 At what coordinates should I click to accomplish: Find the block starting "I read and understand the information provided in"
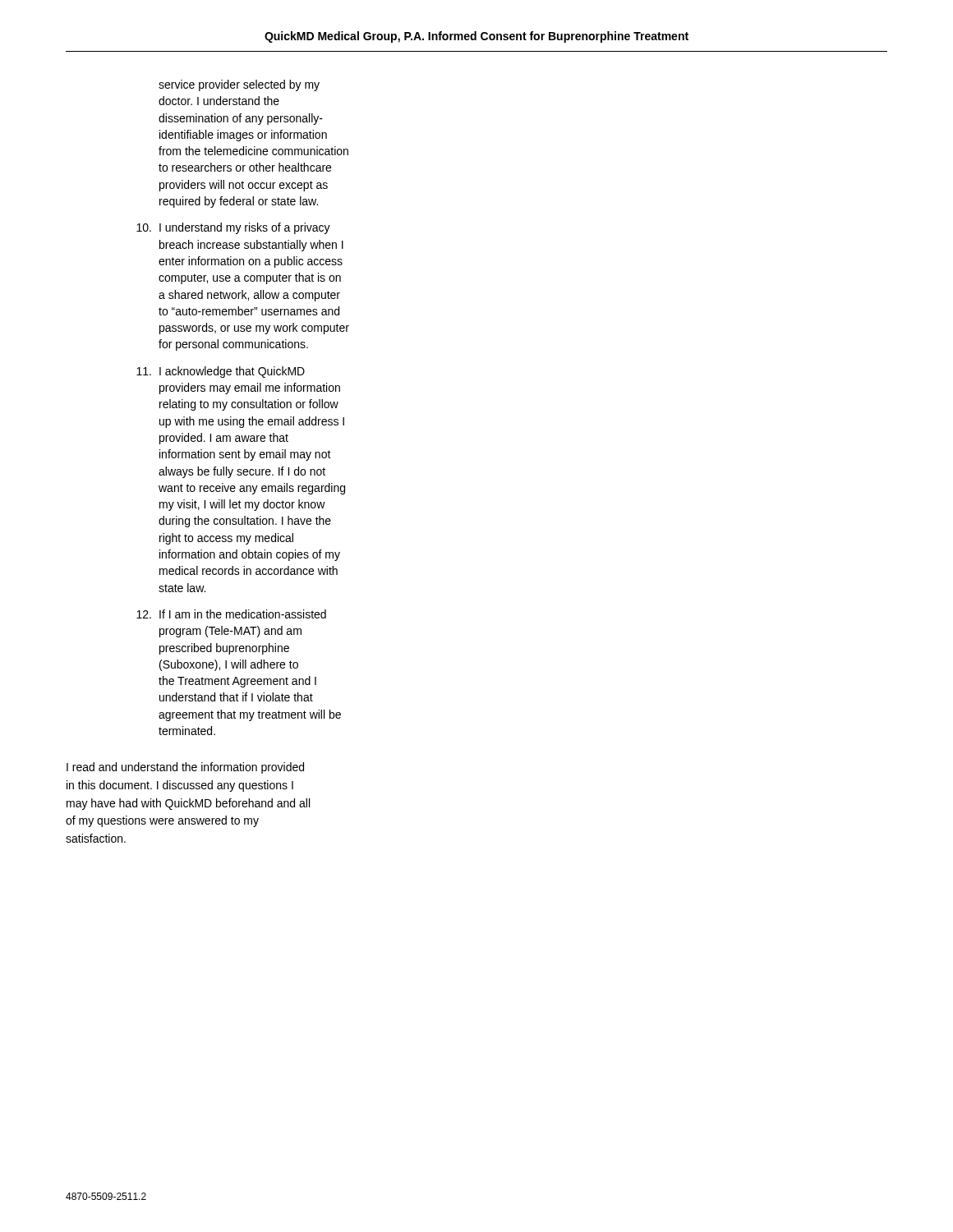(x=188, y=803)
